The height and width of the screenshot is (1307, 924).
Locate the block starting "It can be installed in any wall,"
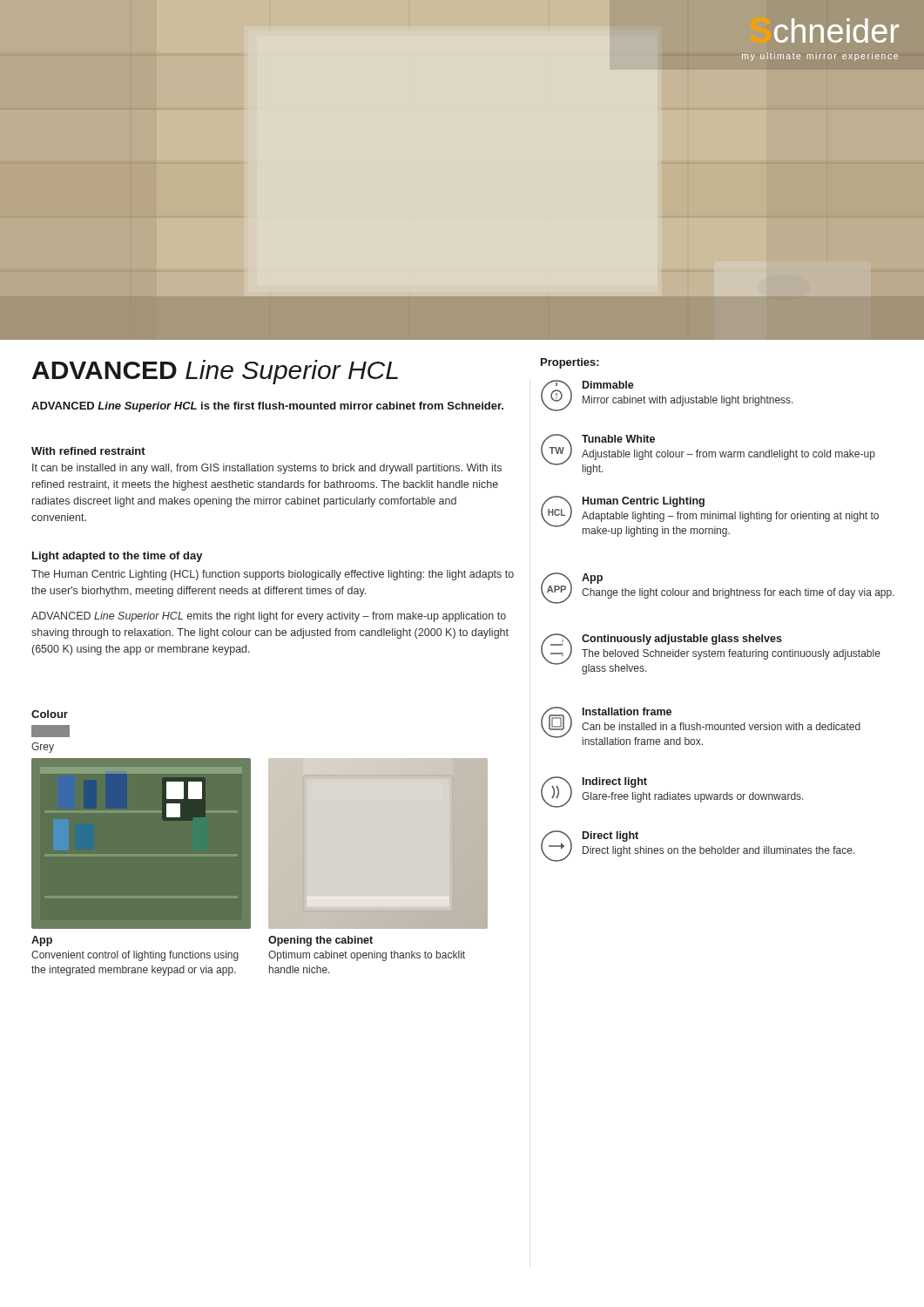[273, 493]
